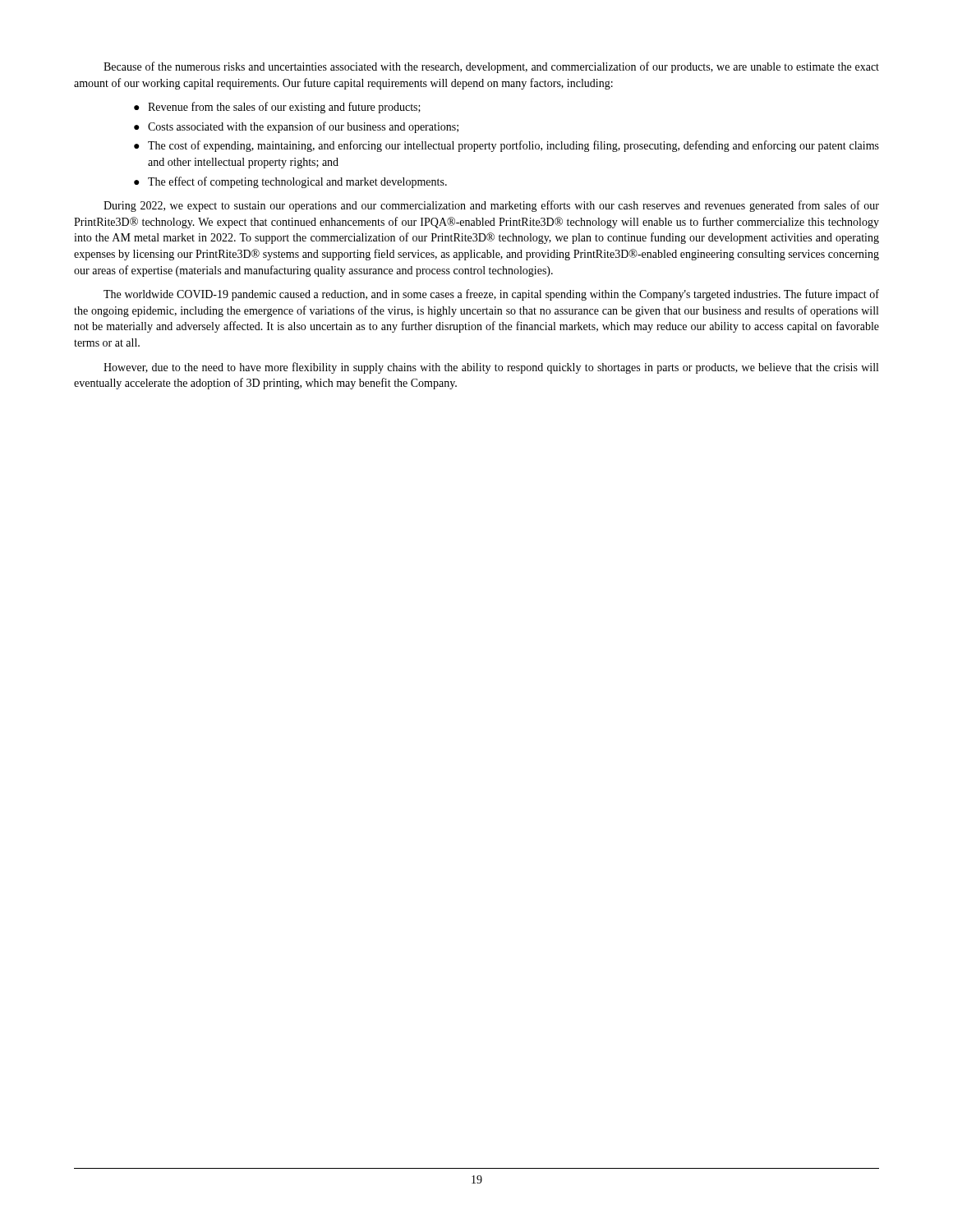Locate the block of text that opens with "However, due to the"
The image size is (953, 1232).
(x=476, y=375)
